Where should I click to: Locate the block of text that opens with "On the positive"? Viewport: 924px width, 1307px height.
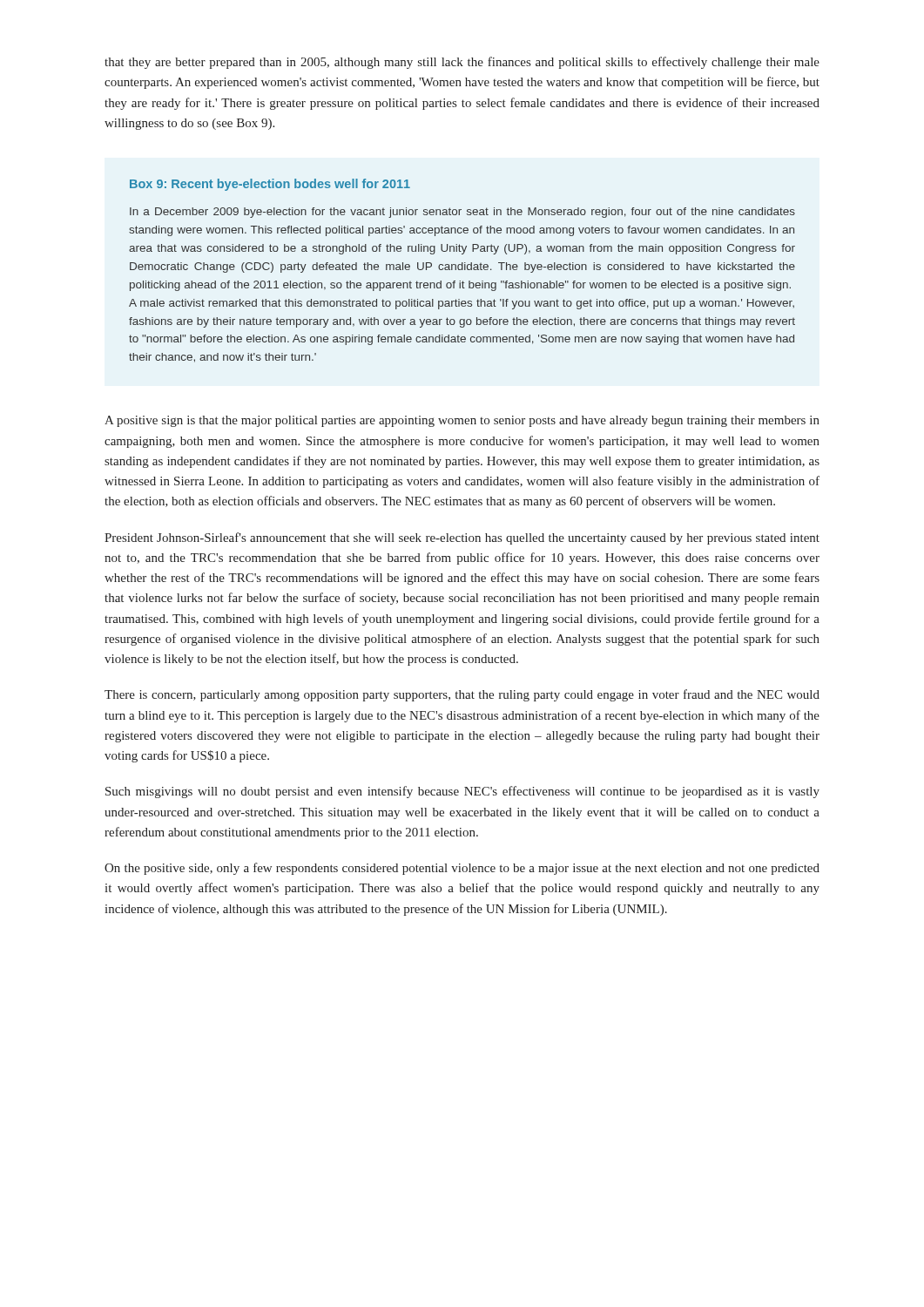point(462,888)
